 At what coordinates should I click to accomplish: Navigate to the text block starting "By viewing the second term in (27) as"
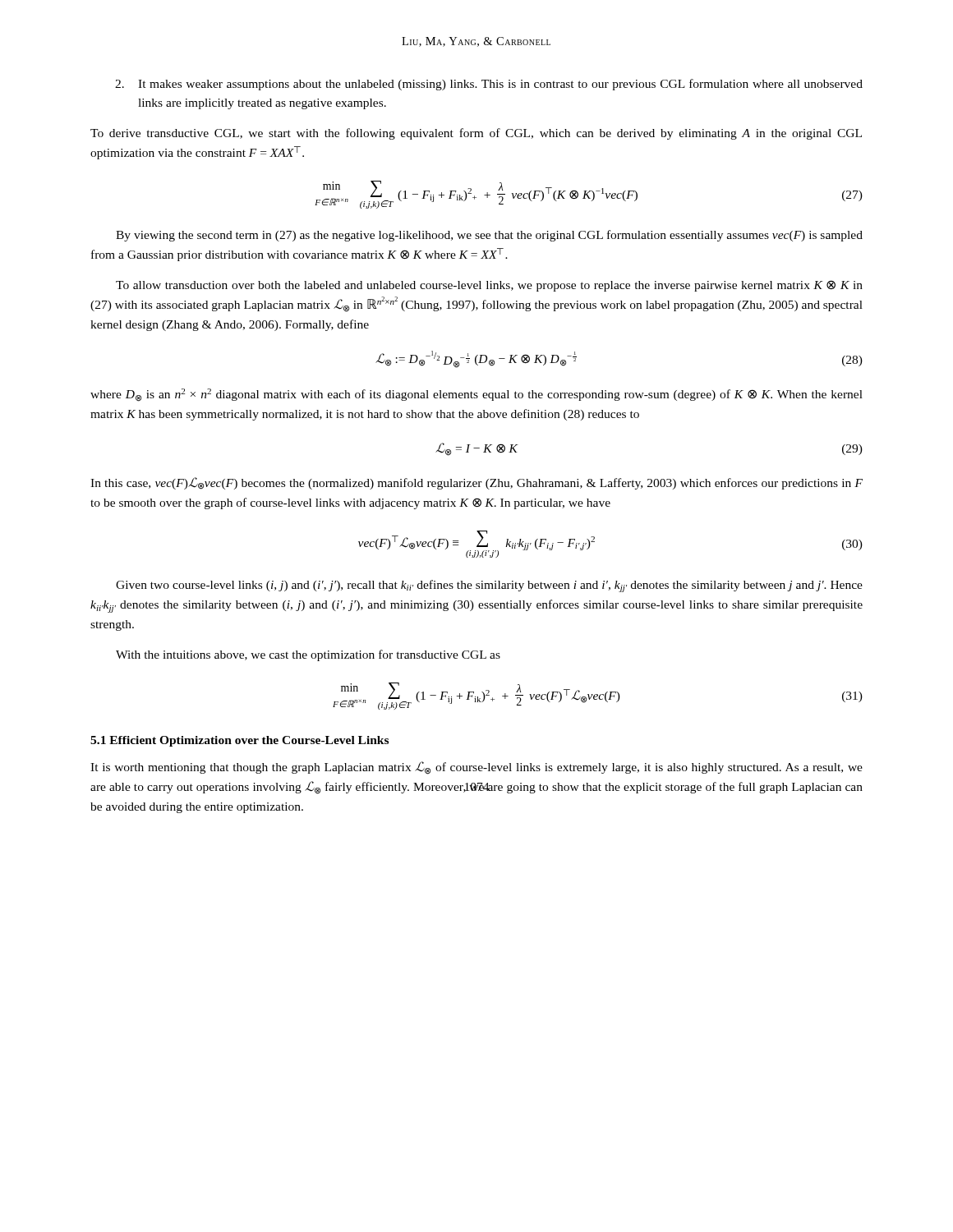[476, 245]
